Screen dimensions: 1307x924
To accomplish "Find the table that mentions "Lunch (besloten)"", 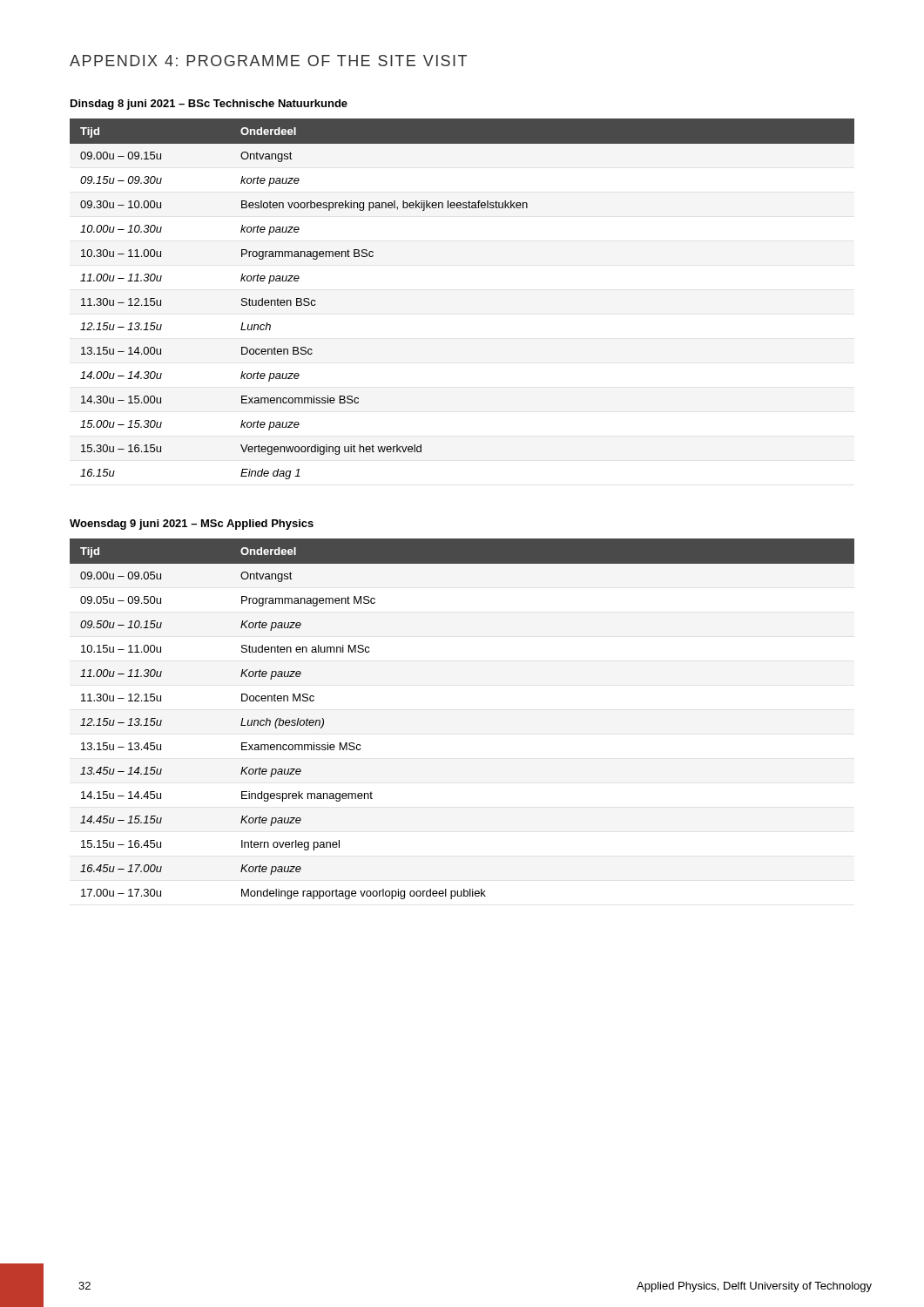I will (462, 722).
